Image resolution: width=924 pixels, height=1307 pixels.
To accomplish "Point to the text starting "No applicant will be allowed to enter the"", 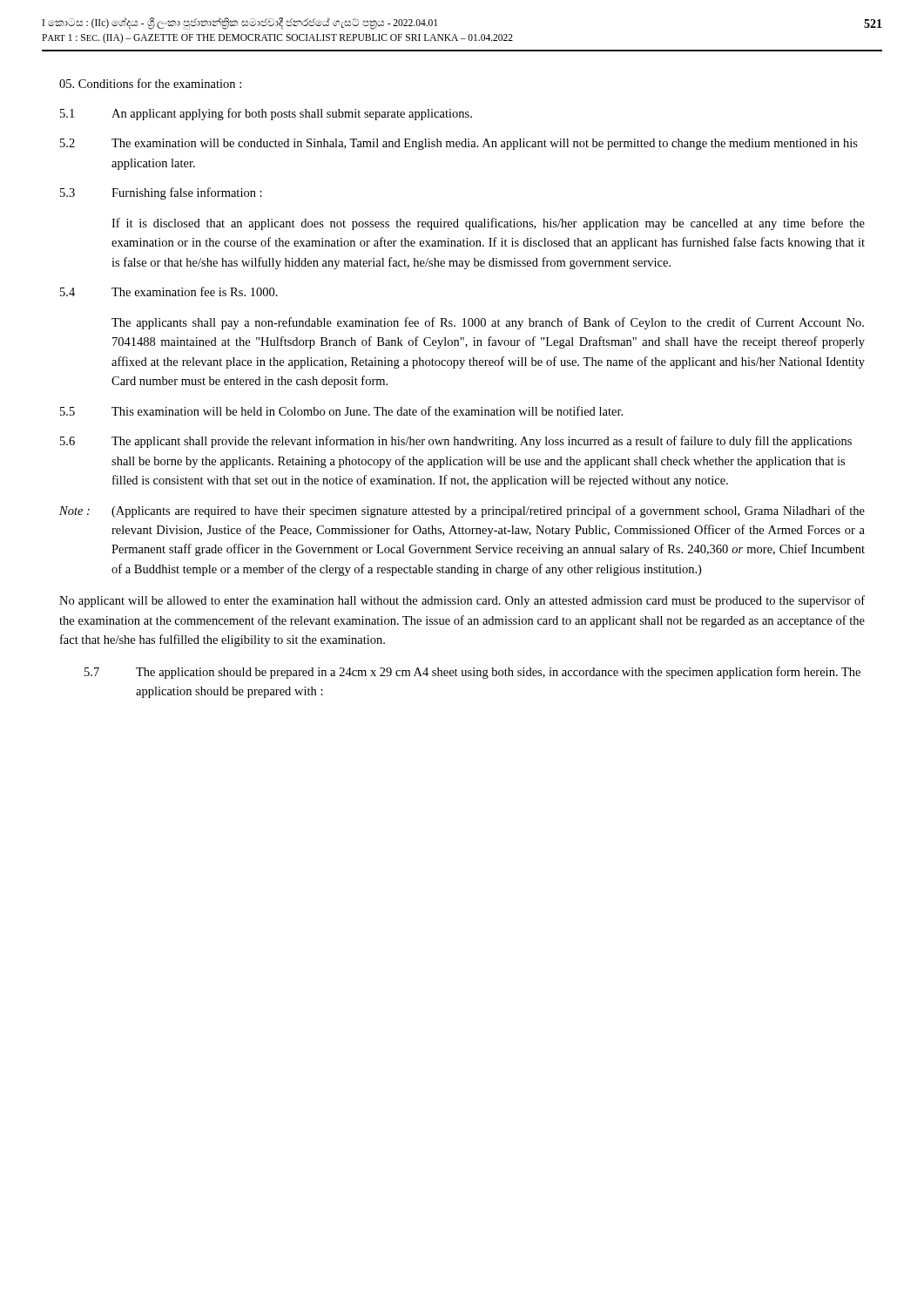I will point(462,620).
